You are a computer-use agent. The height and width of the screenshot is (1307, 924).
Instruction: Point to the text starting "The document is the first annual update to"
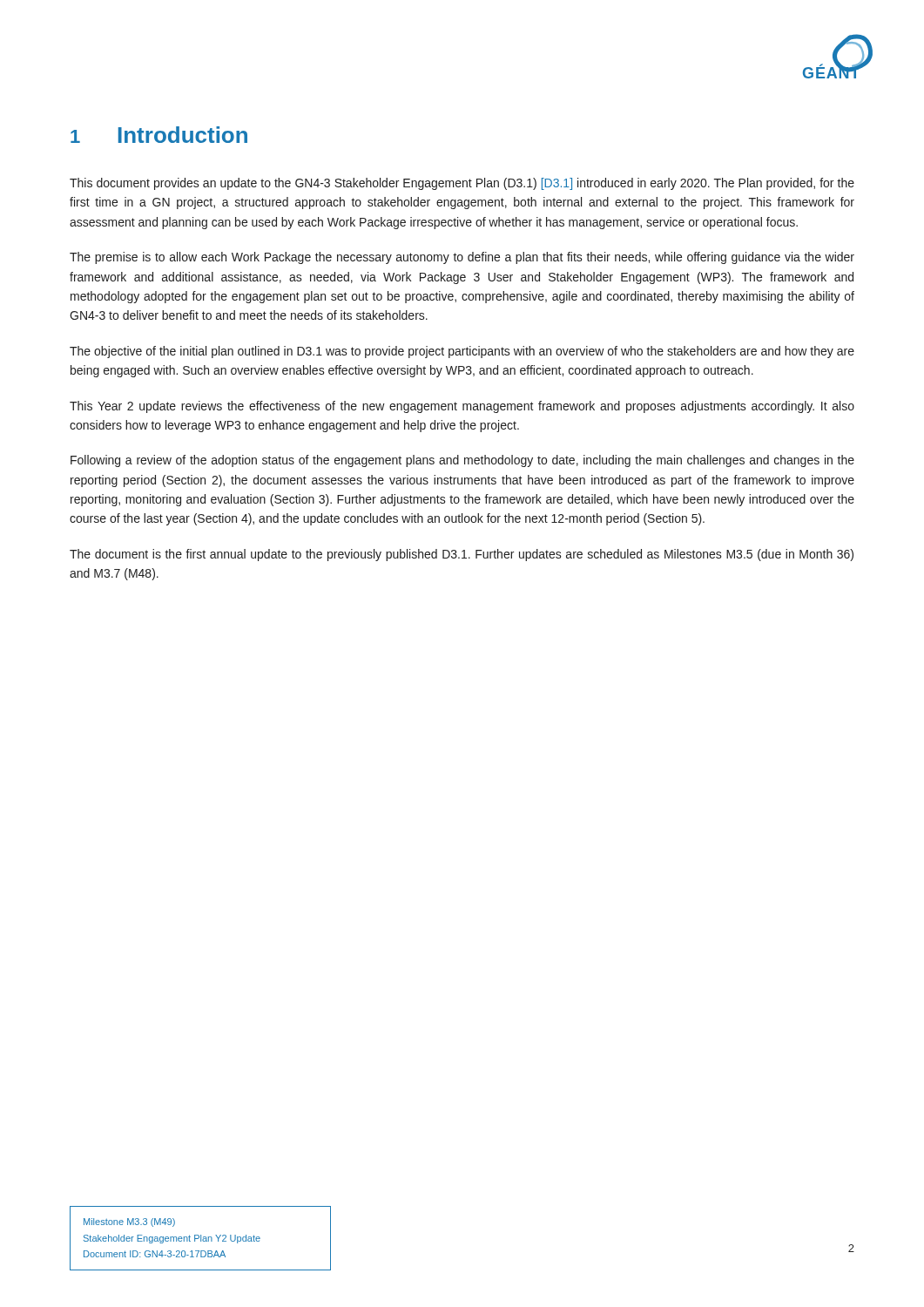(462, 564)
